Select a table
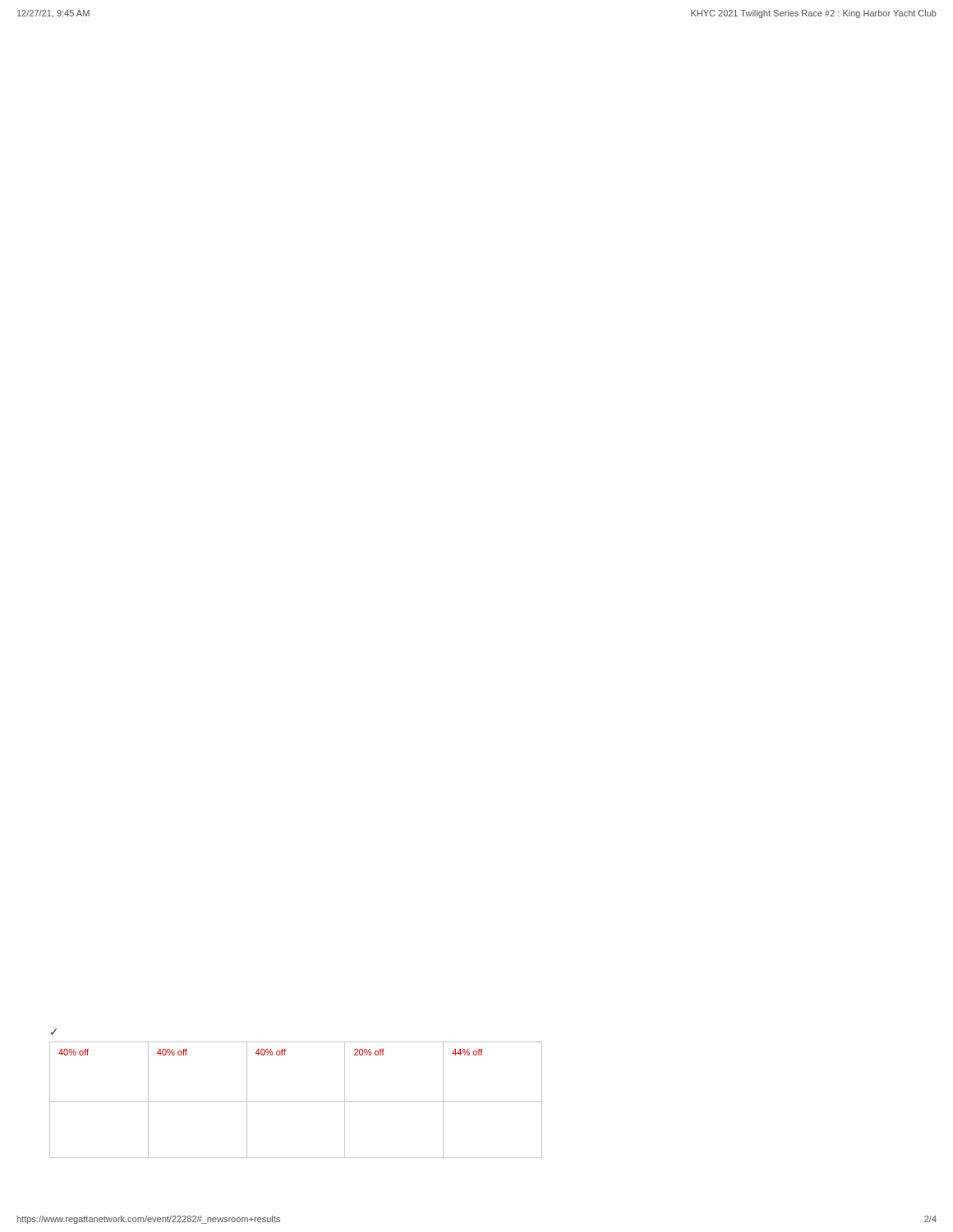The width and height of the screenshot is (953, 1232). (296, 1100)
